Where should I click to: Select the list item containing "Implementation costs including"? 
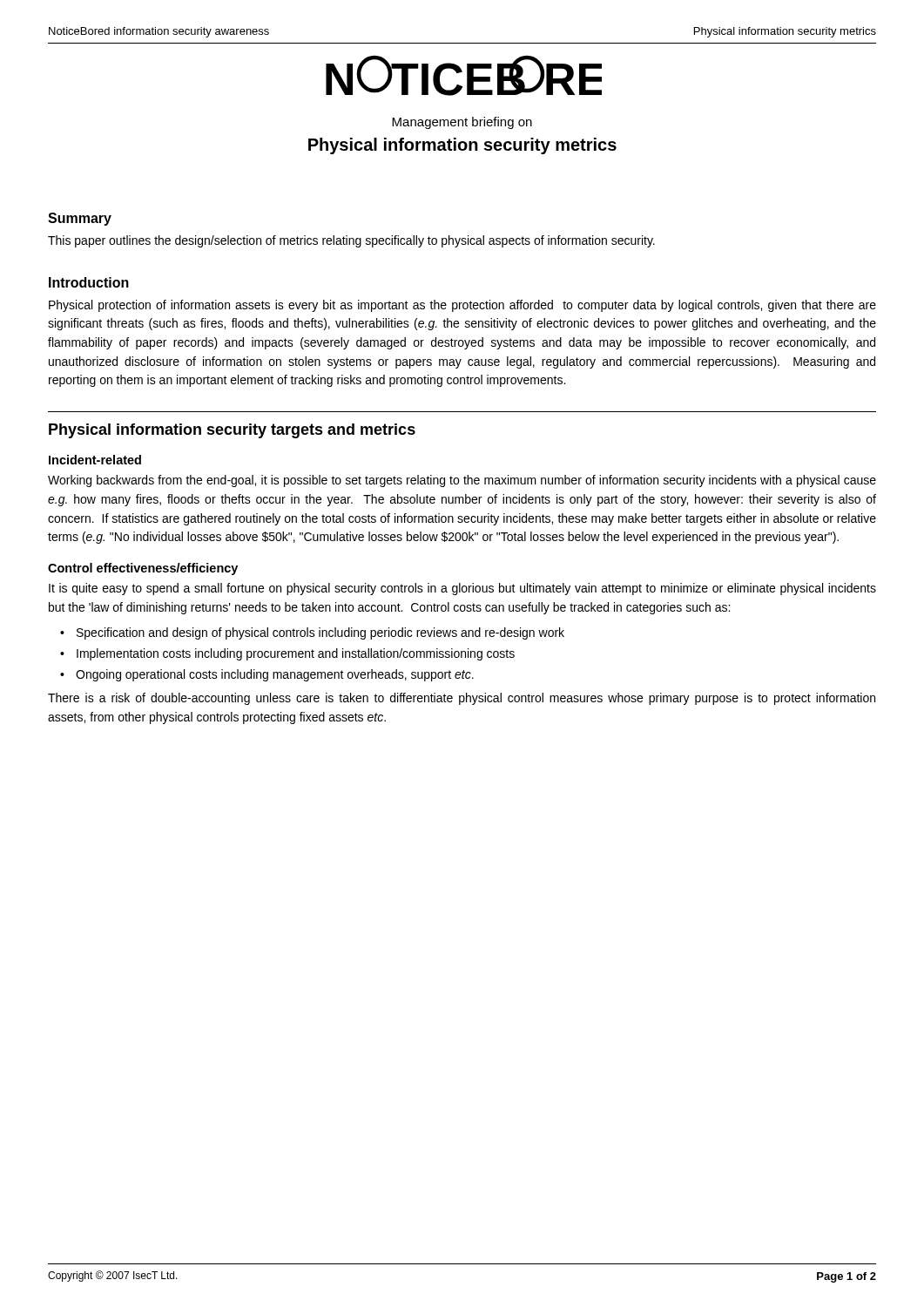(x=295, y=653)
